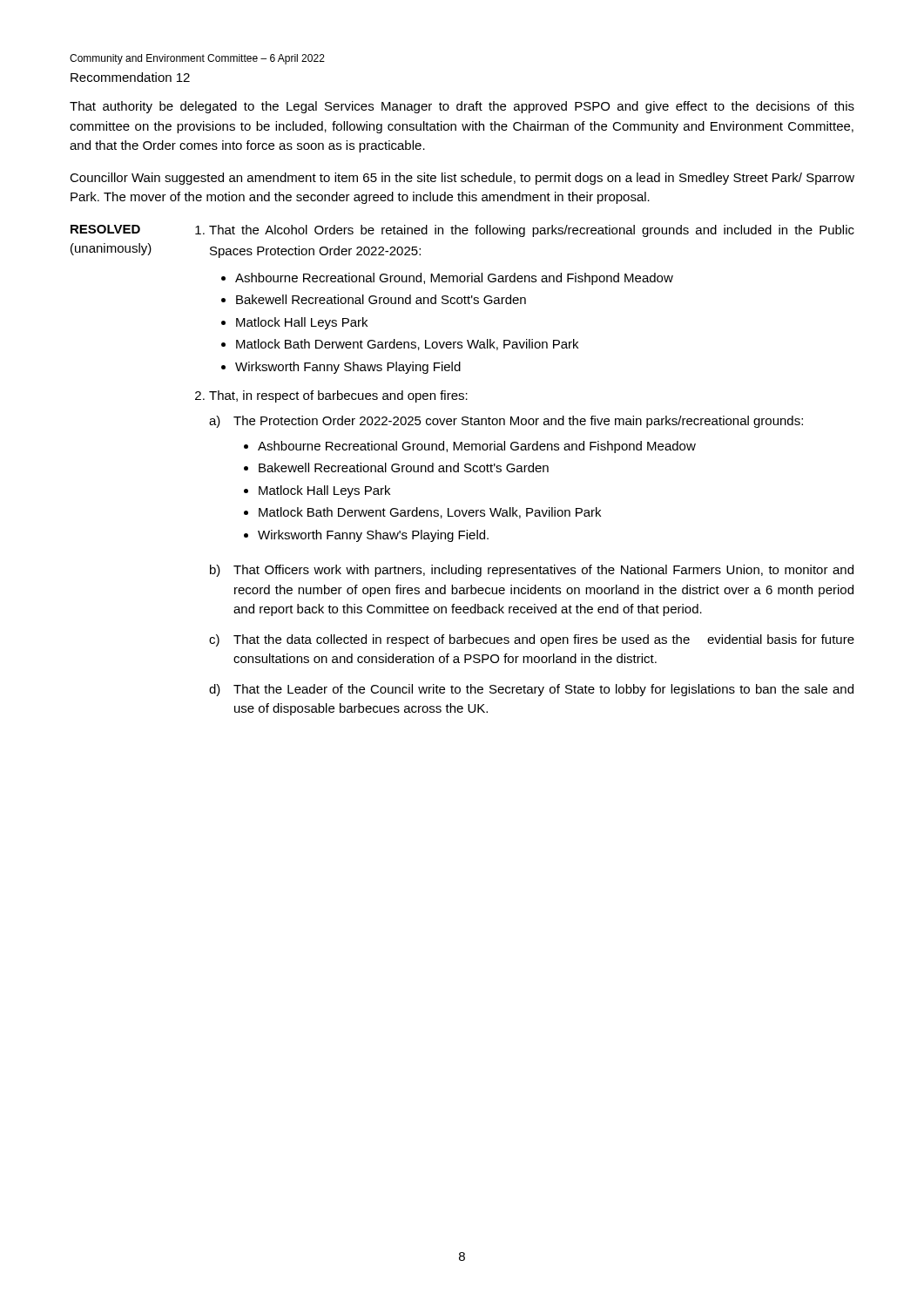Image resolution: width=924 pixels, height=1307 pixels.
Task: Click on the section header with the text "Recommendation 12"
Action: 130,77
